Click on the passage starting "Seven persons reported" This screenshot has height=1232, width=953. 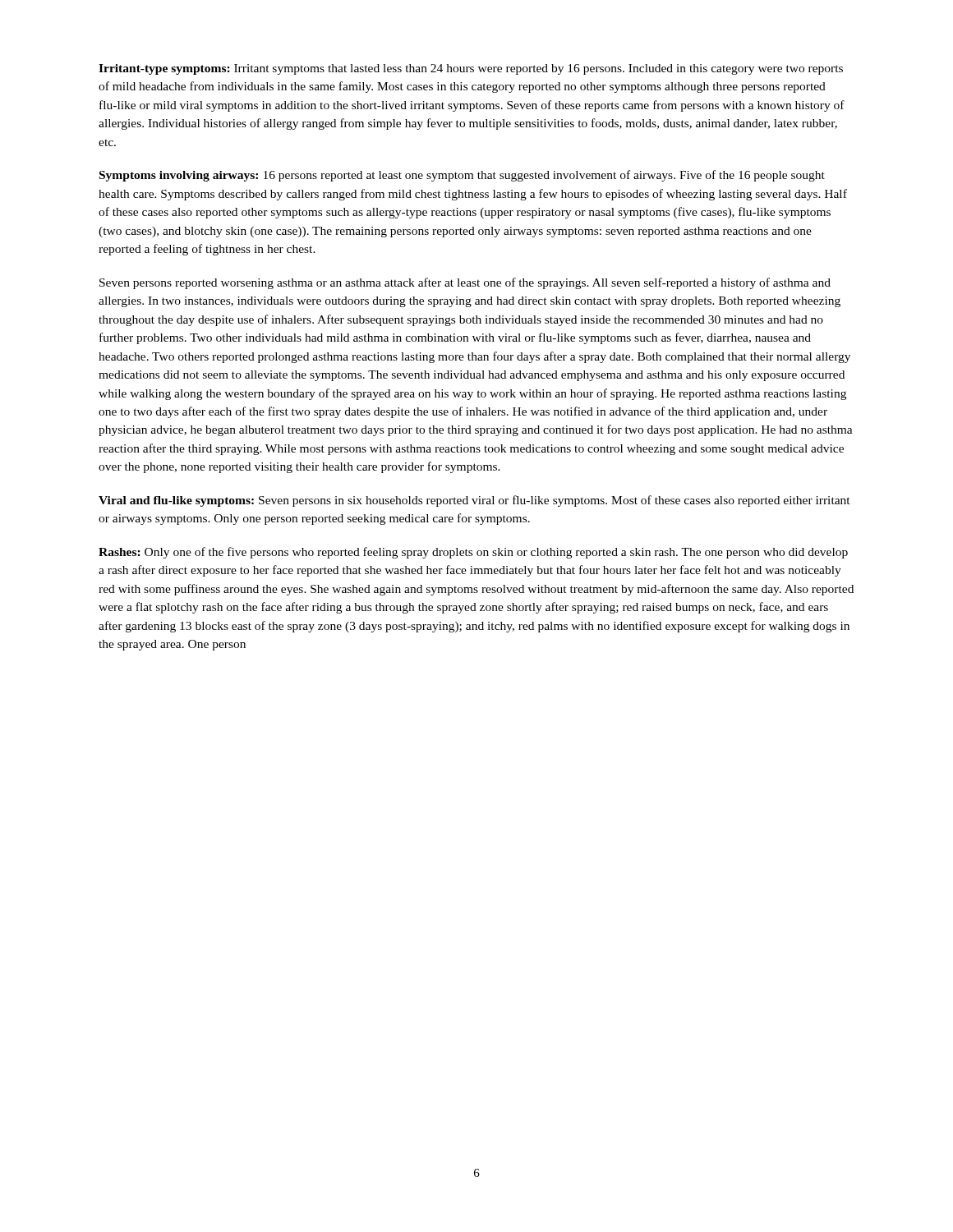476,374
